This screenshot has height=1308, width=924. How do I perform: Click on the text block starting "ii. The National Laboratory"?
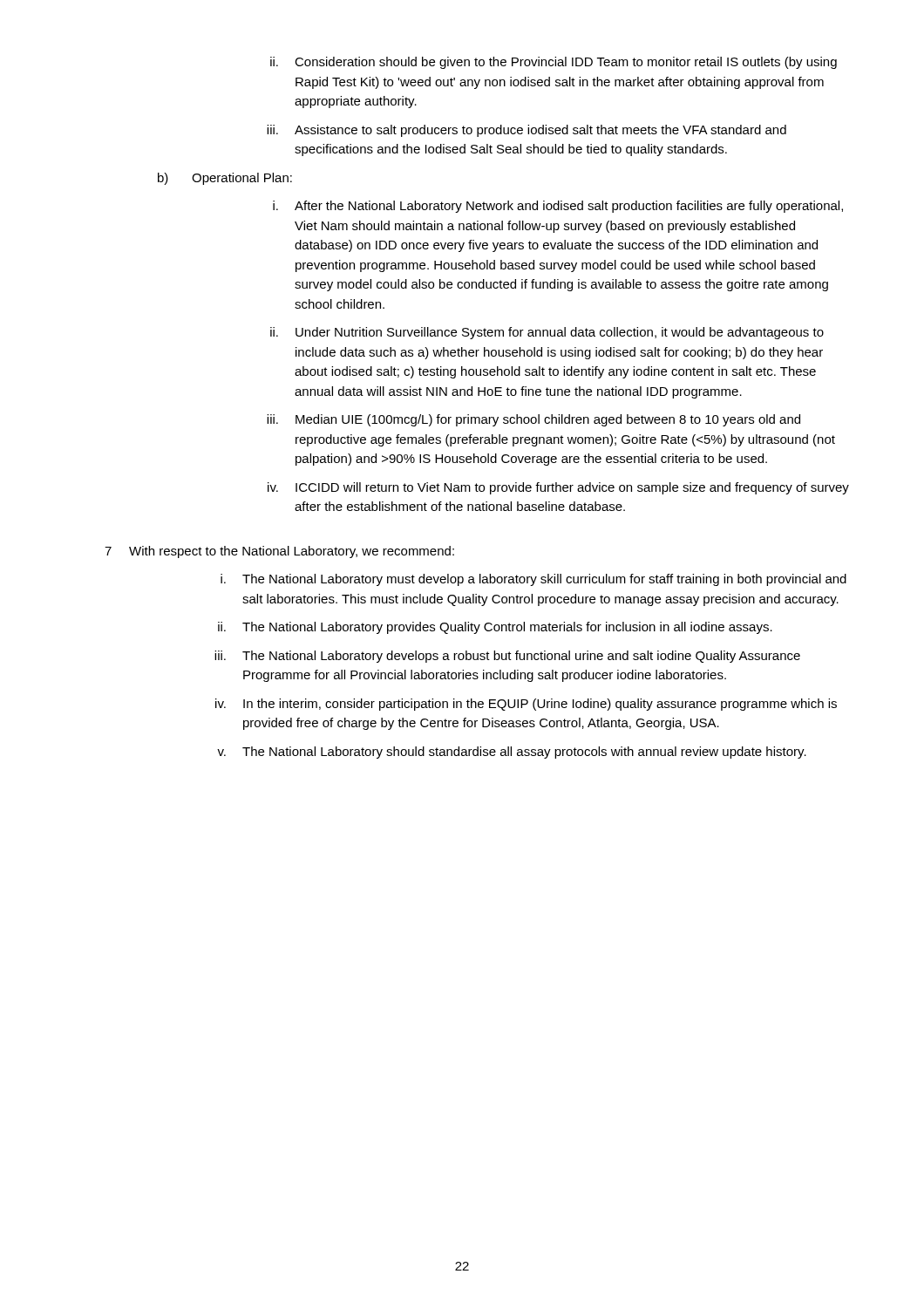click(x=514, y=627)
